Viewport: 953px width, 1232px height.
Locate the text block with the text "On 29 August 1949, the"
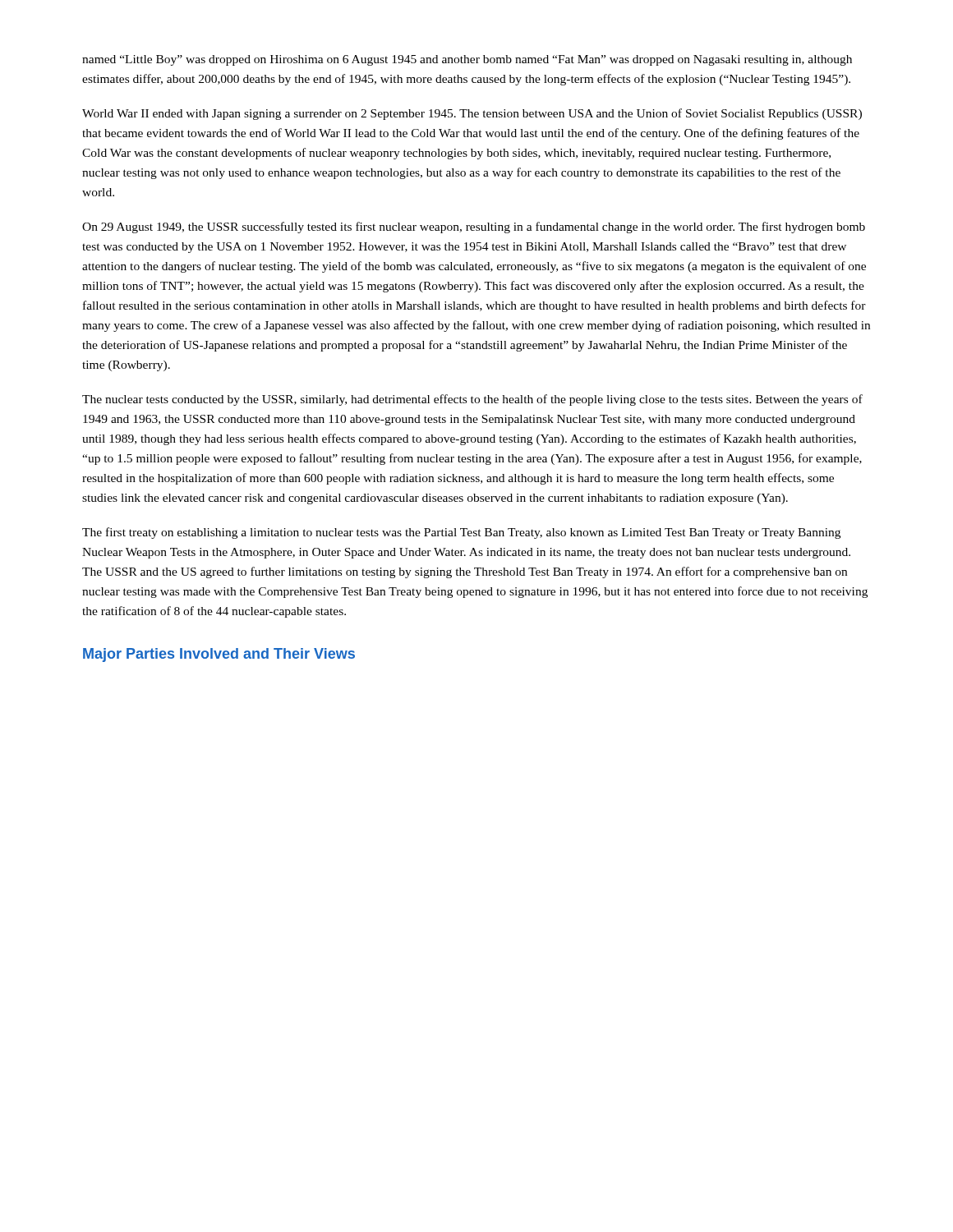coord(476,295)
